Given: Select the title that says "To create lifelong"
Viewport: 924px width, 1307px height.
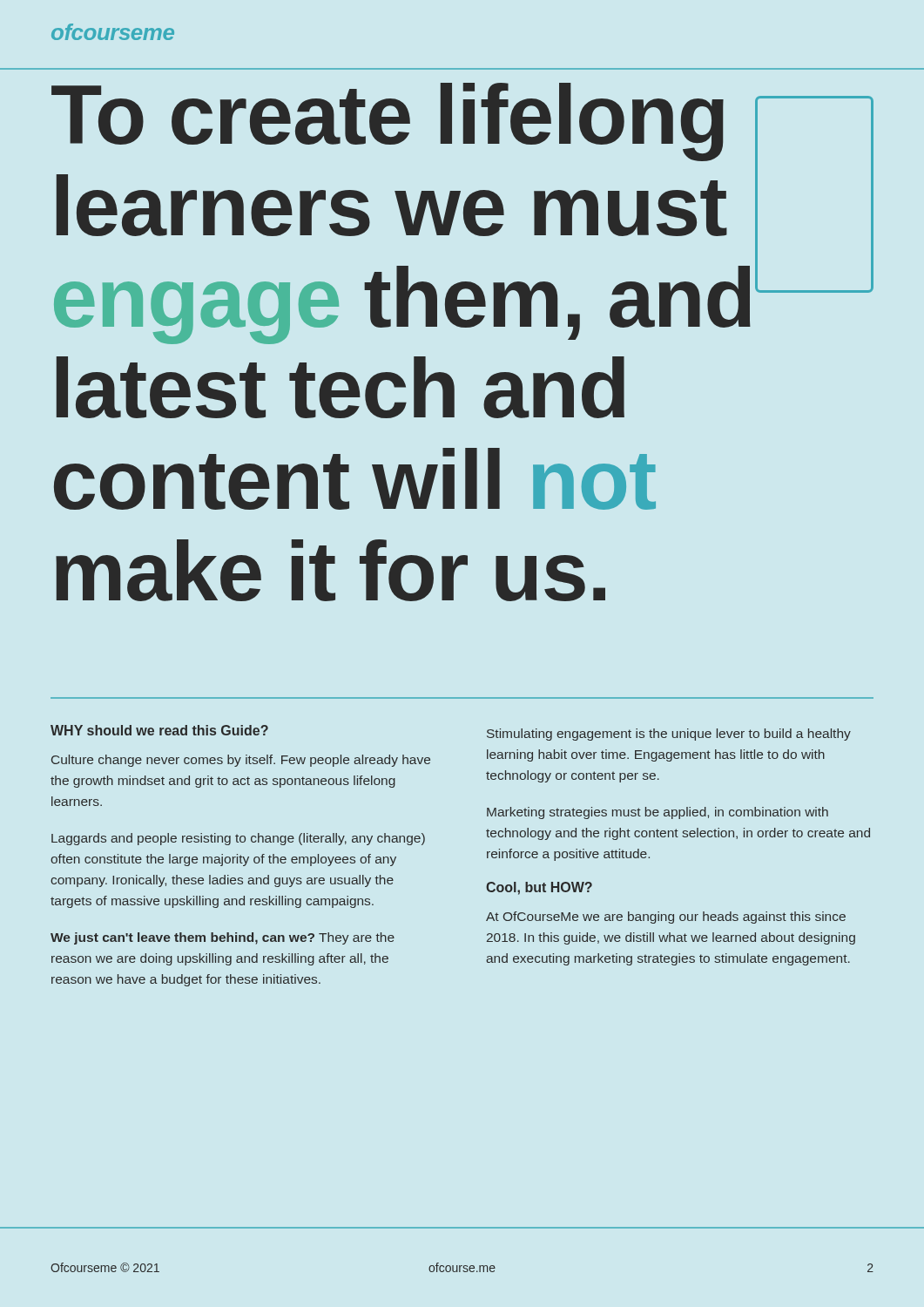Looking at the screenshot, I should 427,344.
